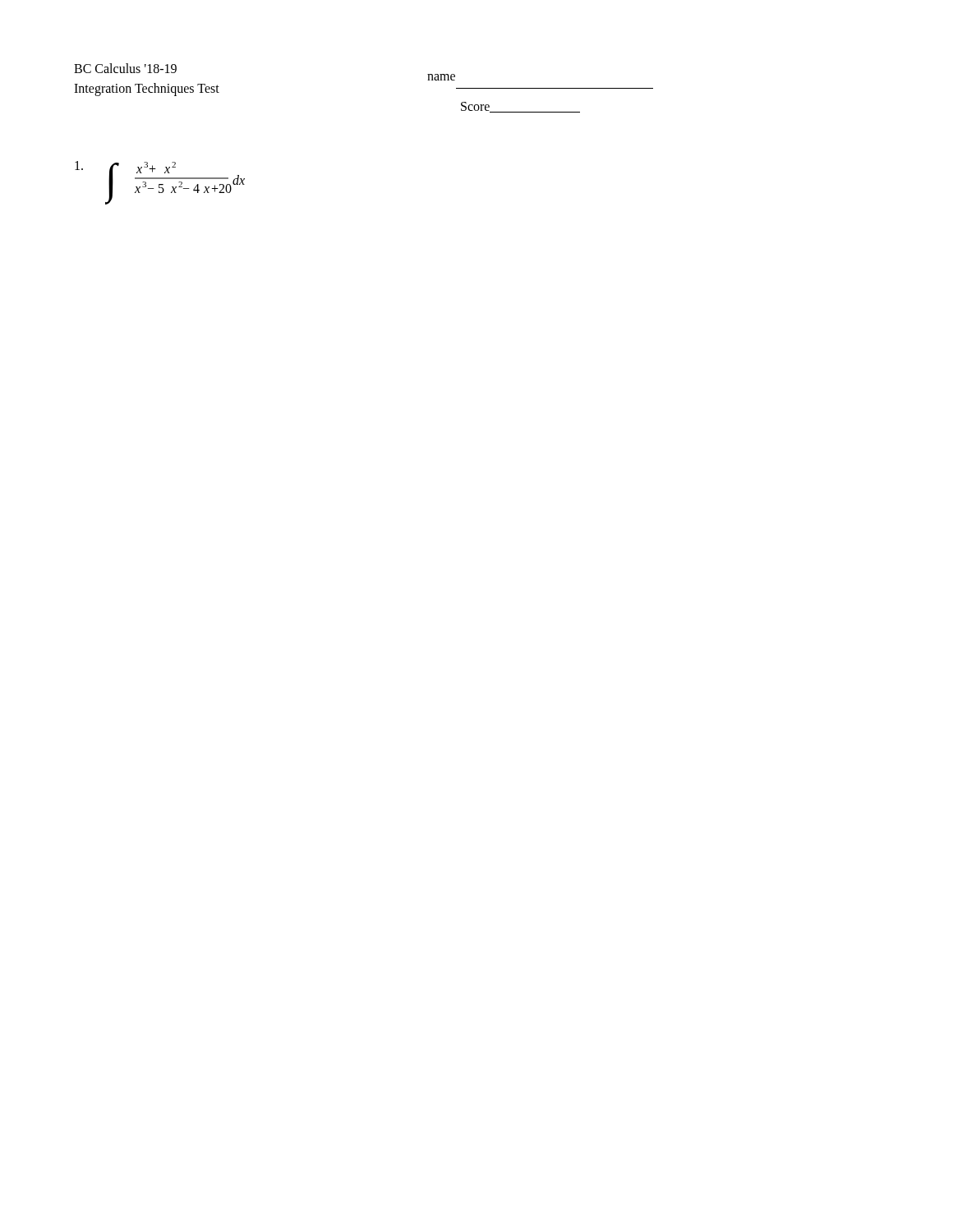Locate the formula that says "∫ x 3 + x"

[x=187, y=180]
